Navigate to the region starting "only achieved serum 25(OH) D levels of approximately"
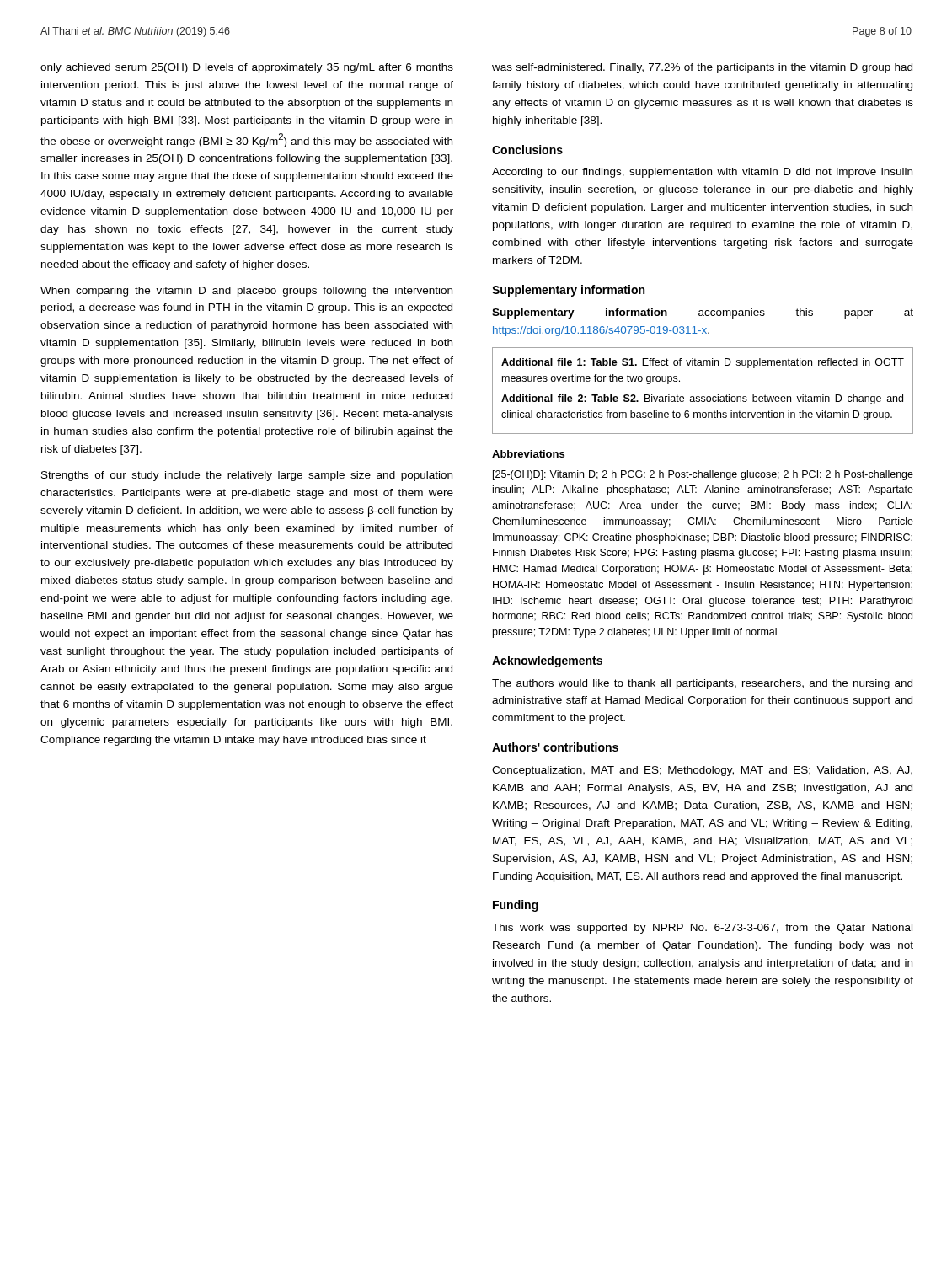The image size is (952, 1264). click(247, 166)
